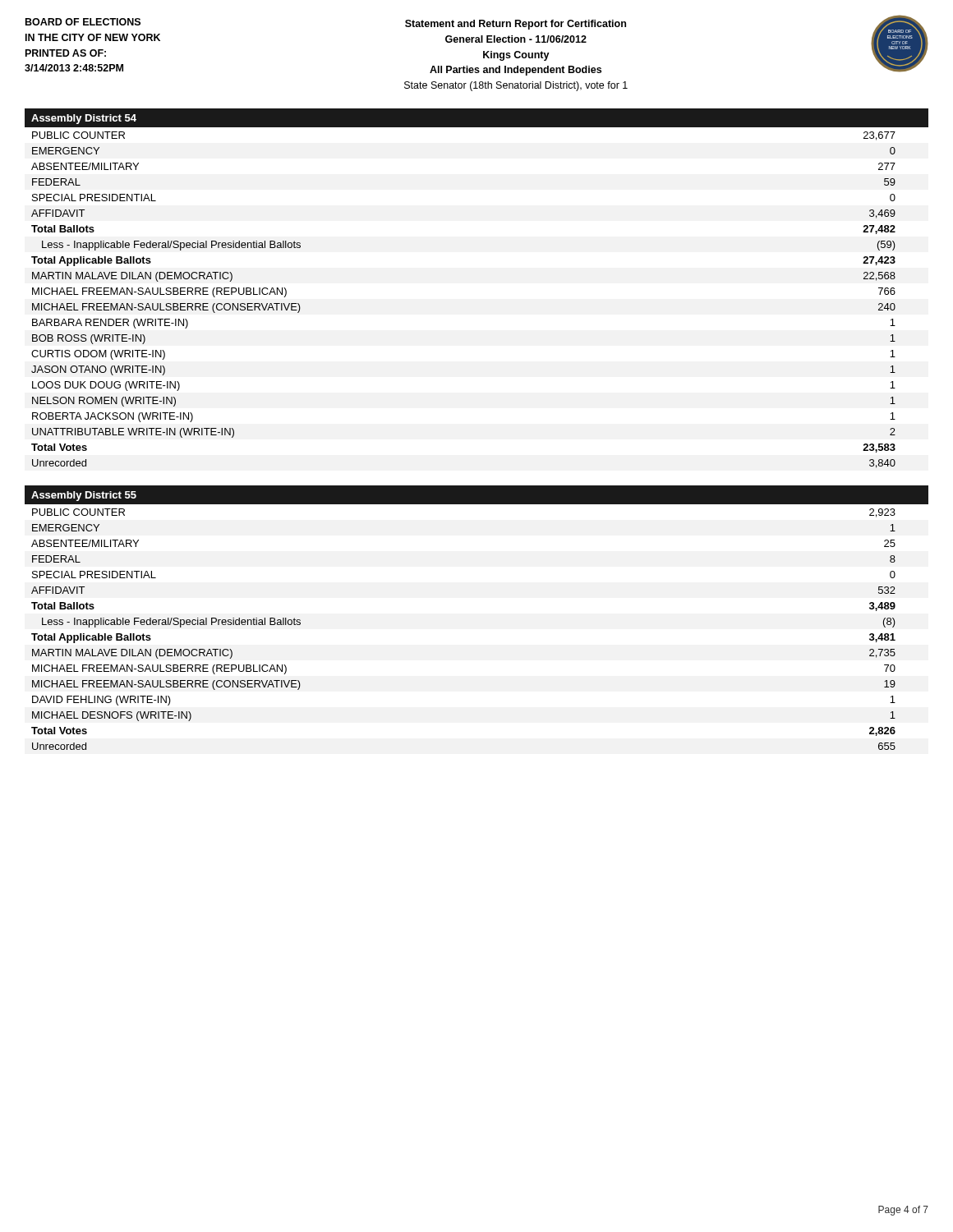Locate the text "Assembly District 54"
This screenshot has height=1232, width=953.
coord(84,118)
